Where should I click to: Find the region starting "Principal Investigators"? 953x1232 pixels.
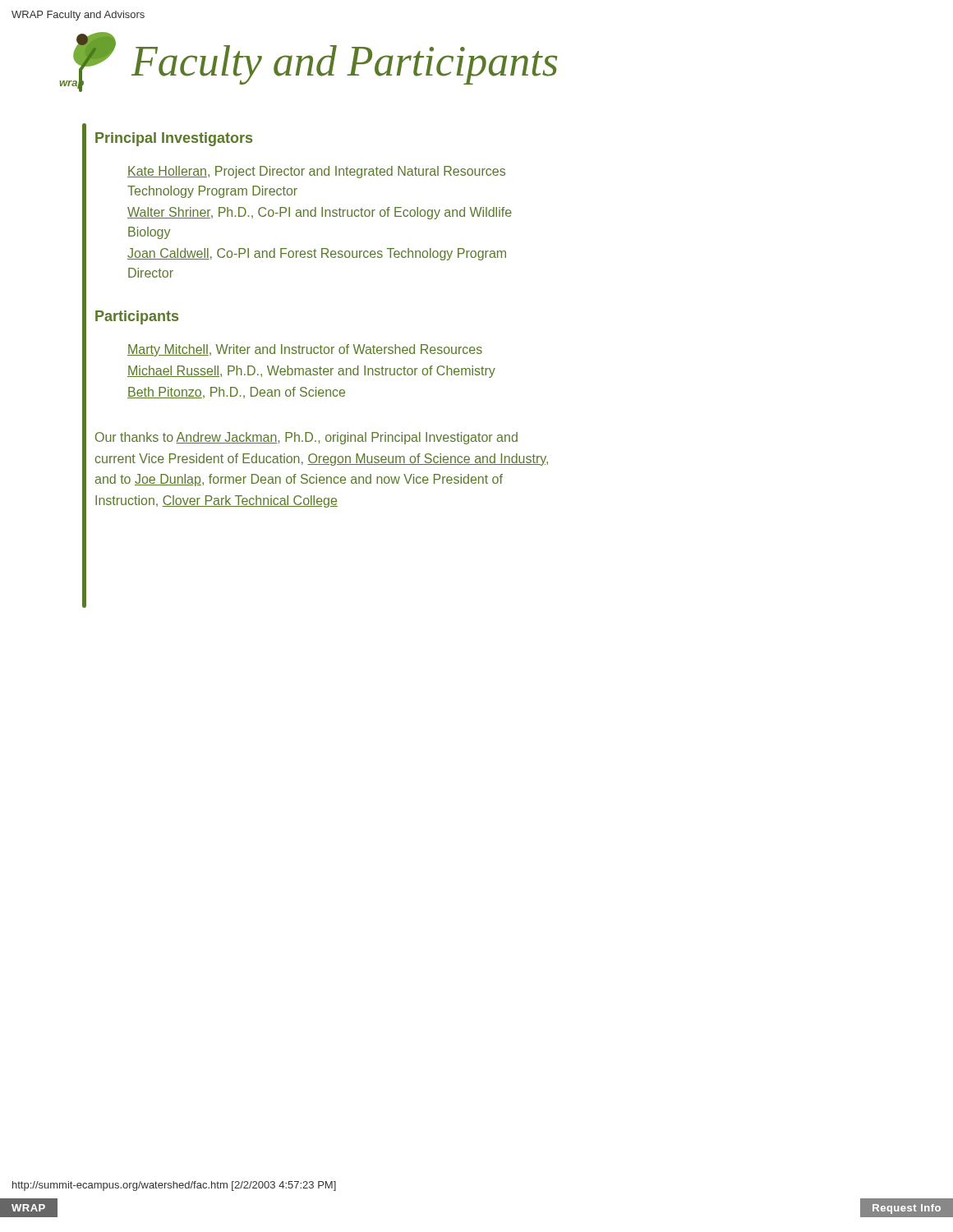tap(174, 138)
